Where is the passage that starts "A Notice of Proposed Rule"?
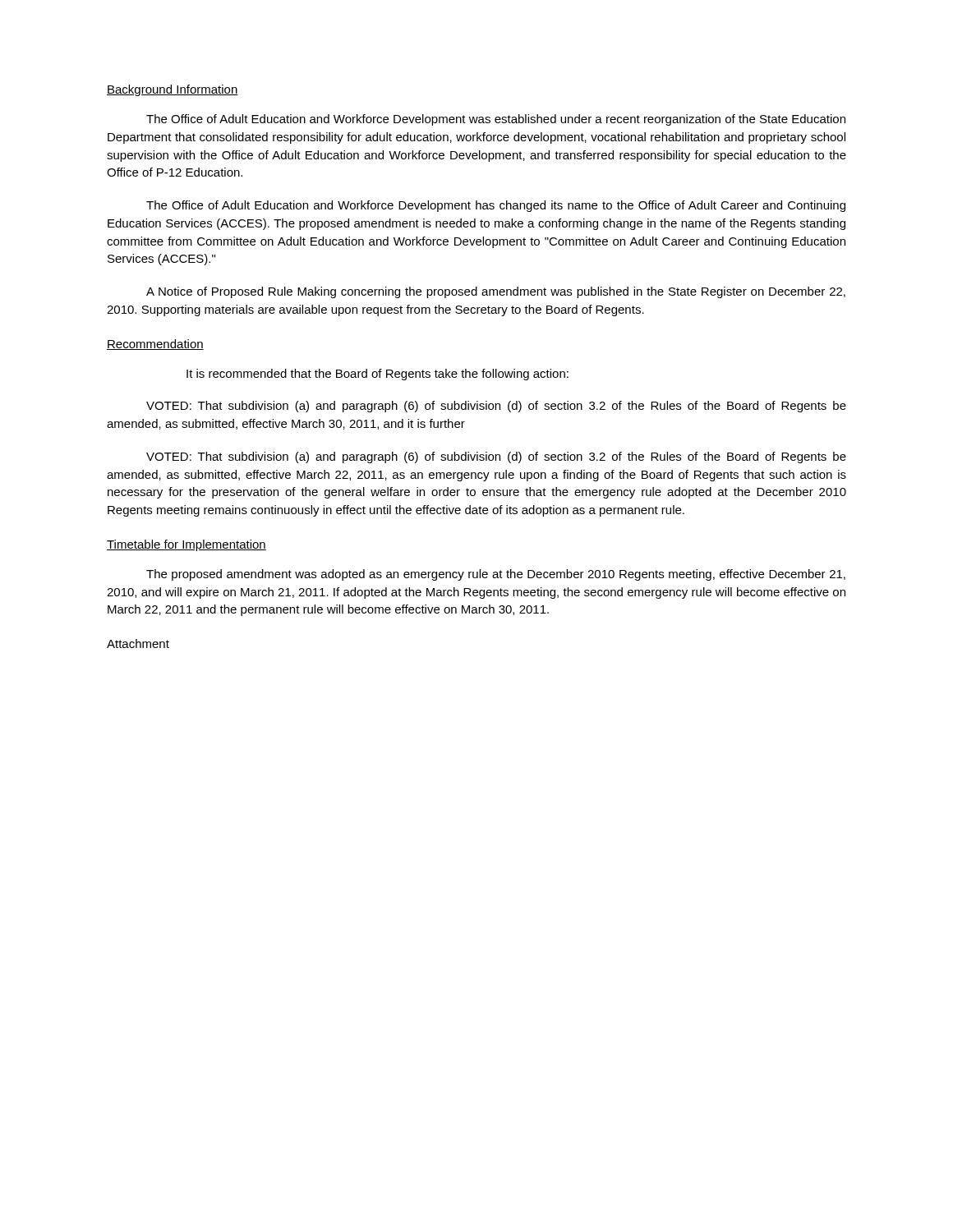Image resolution: width=953 pixels, height=1232 pixels. [x=476, y=300]
